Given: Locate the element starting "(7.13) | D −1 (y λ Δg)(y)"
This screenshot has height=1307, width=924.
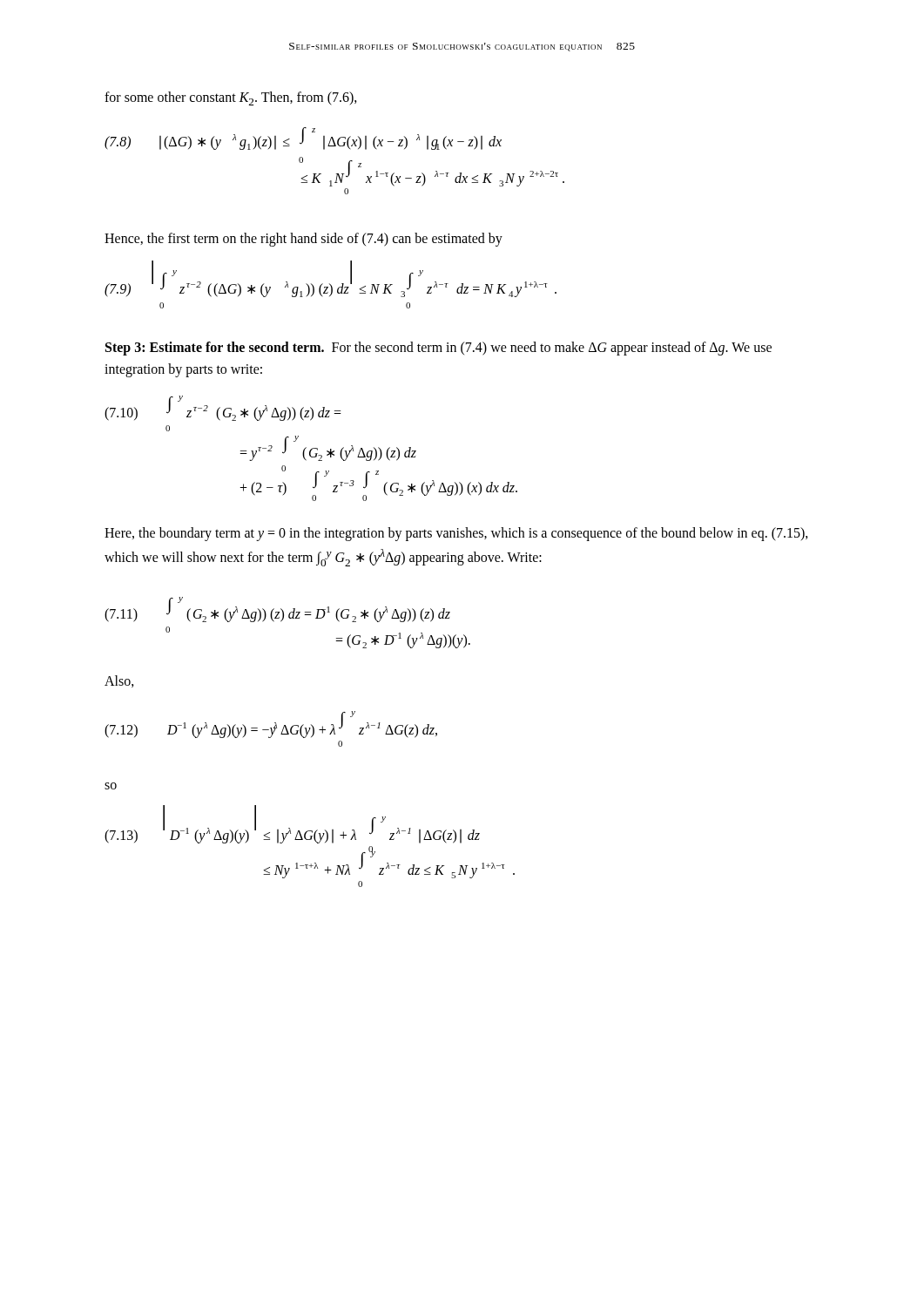Looking at the screenshot, I should point(457,851).
